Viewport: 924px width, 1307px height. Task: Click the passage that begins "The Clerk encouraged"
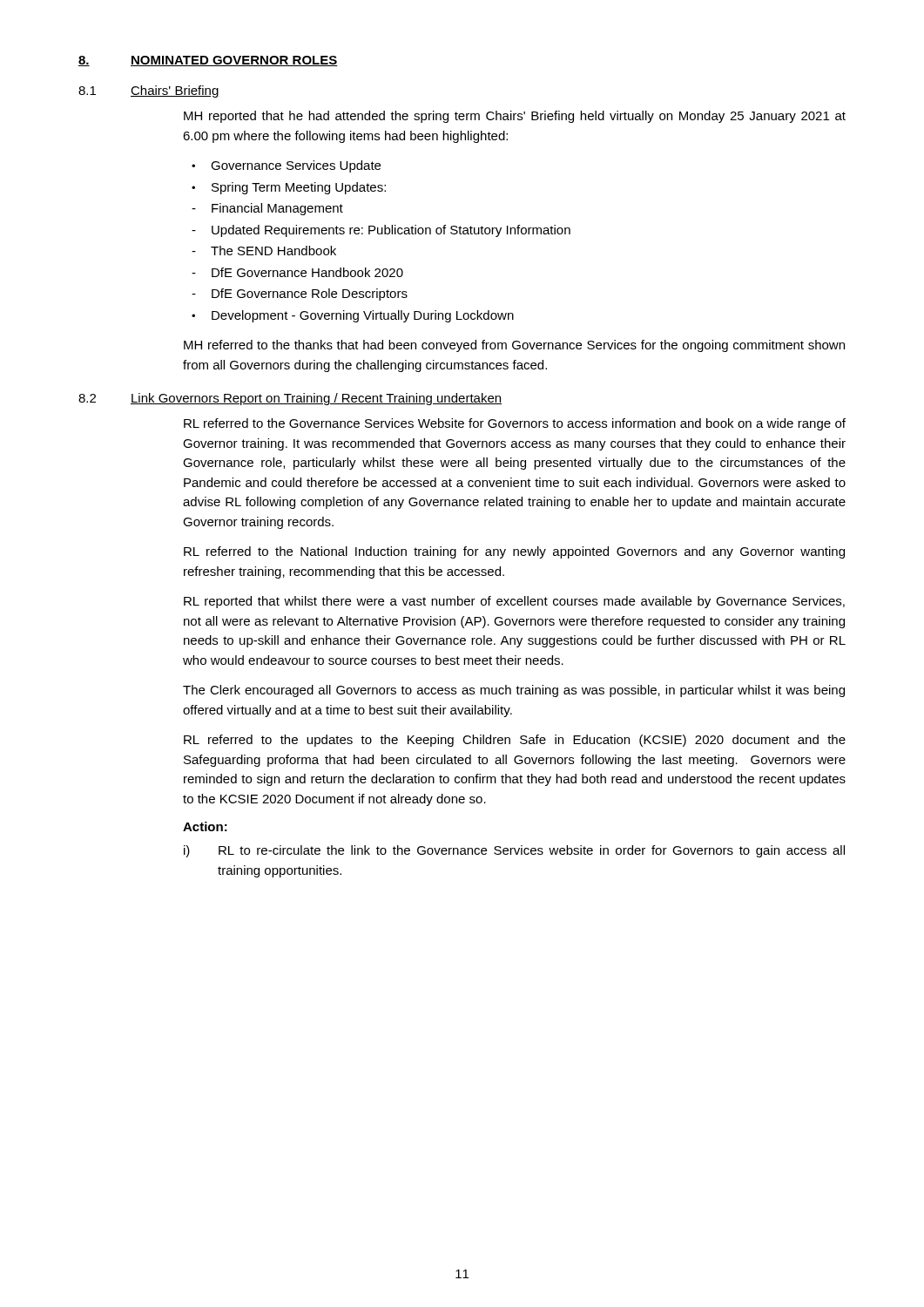[514, 699]
